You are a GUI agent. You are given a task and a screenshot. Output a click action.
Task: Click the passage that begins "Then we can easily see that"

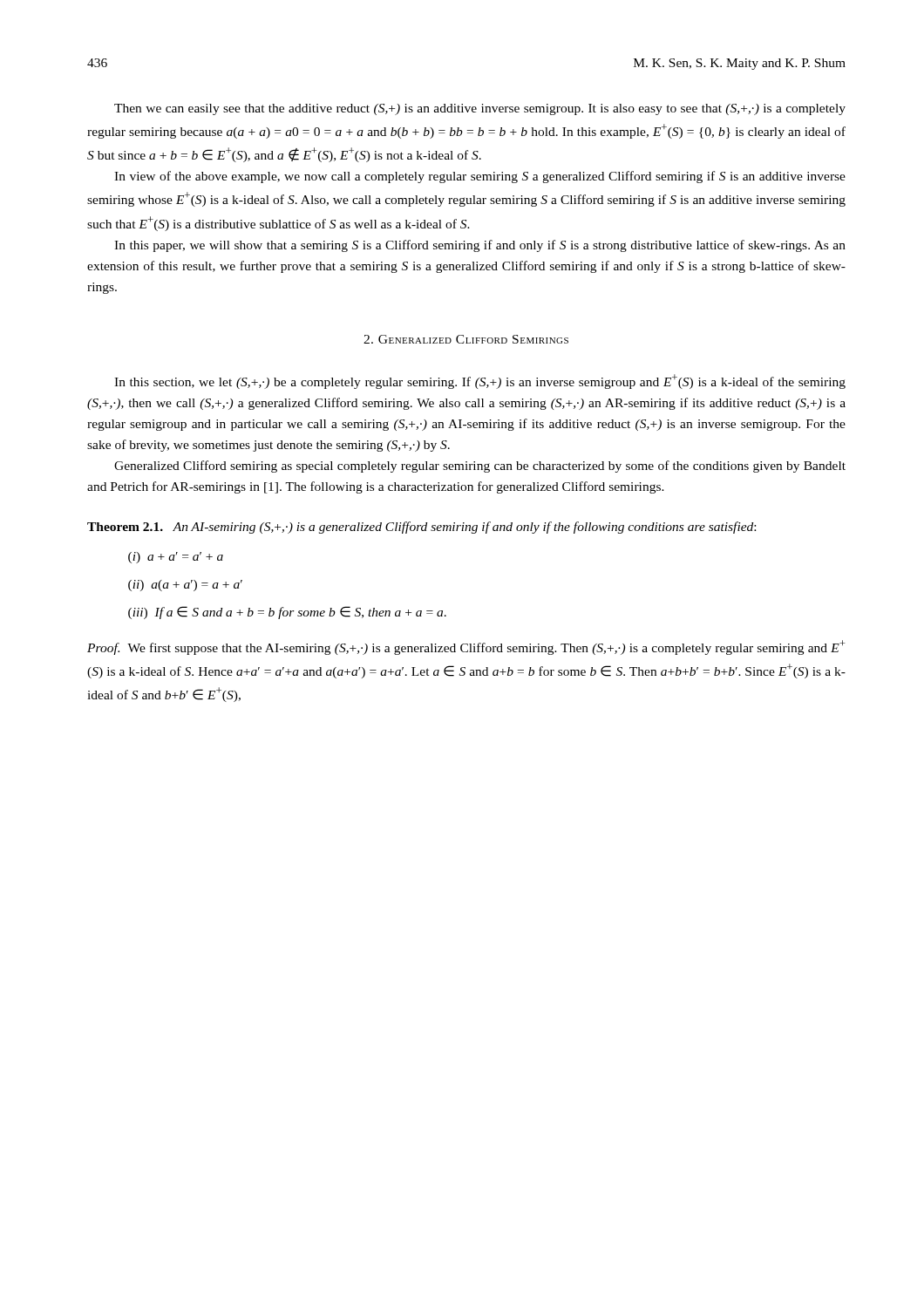[466, 132]
